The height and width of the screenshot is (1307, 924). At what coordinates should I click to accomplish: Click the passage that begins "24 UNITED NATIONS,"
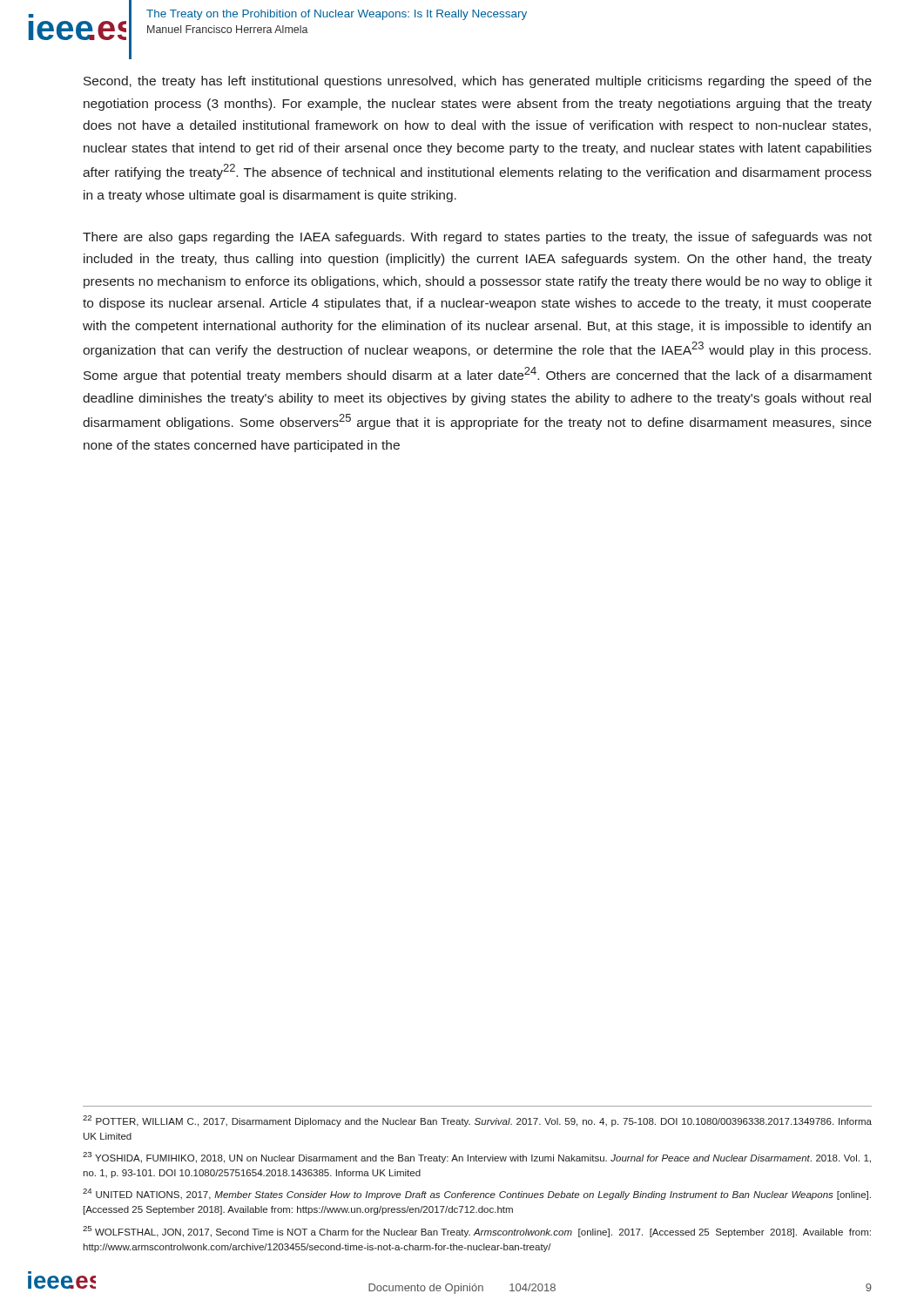tap(477, 1201)
